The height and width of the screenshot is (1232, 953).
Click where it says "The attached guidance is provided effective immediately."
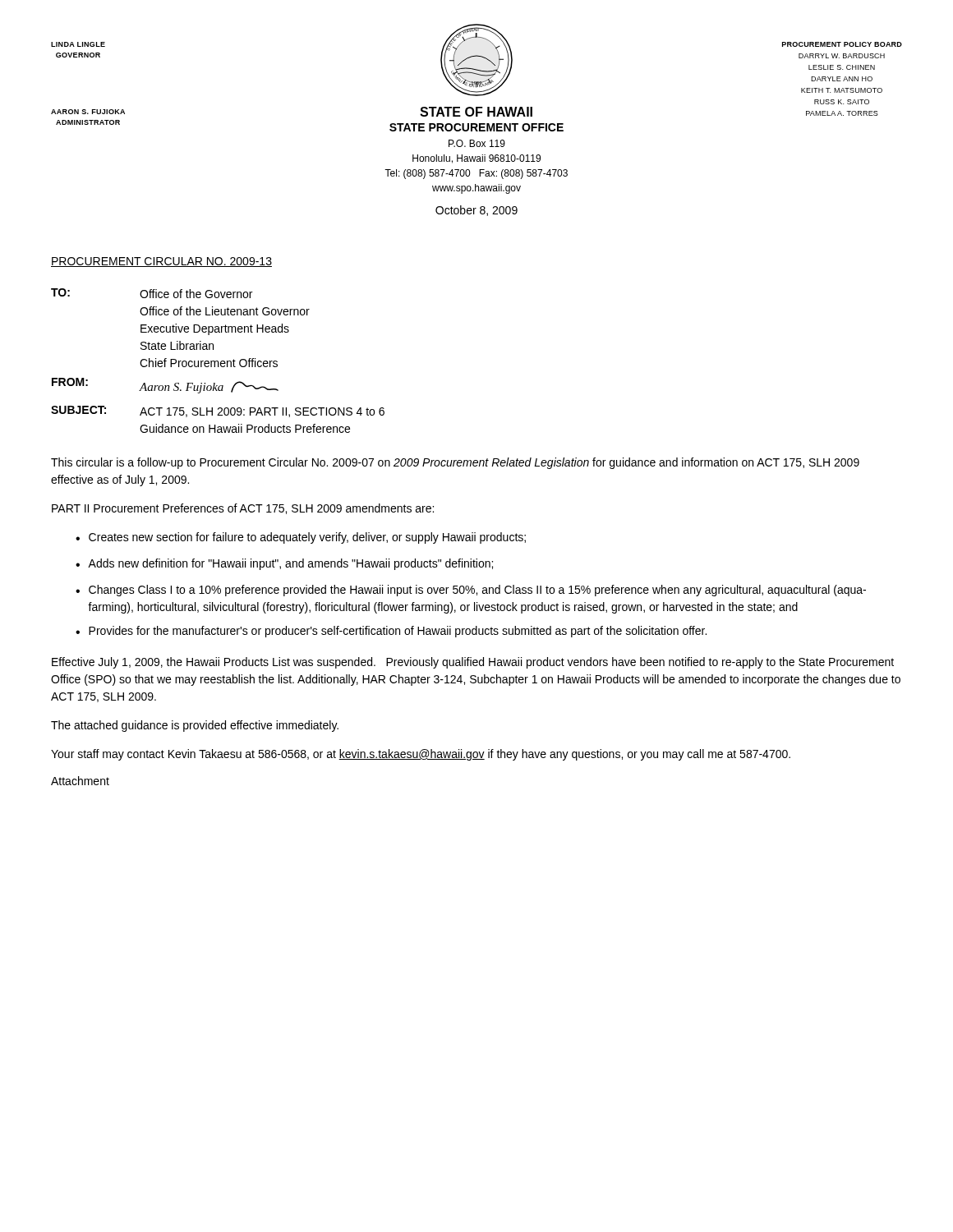[x=195, y=725]
